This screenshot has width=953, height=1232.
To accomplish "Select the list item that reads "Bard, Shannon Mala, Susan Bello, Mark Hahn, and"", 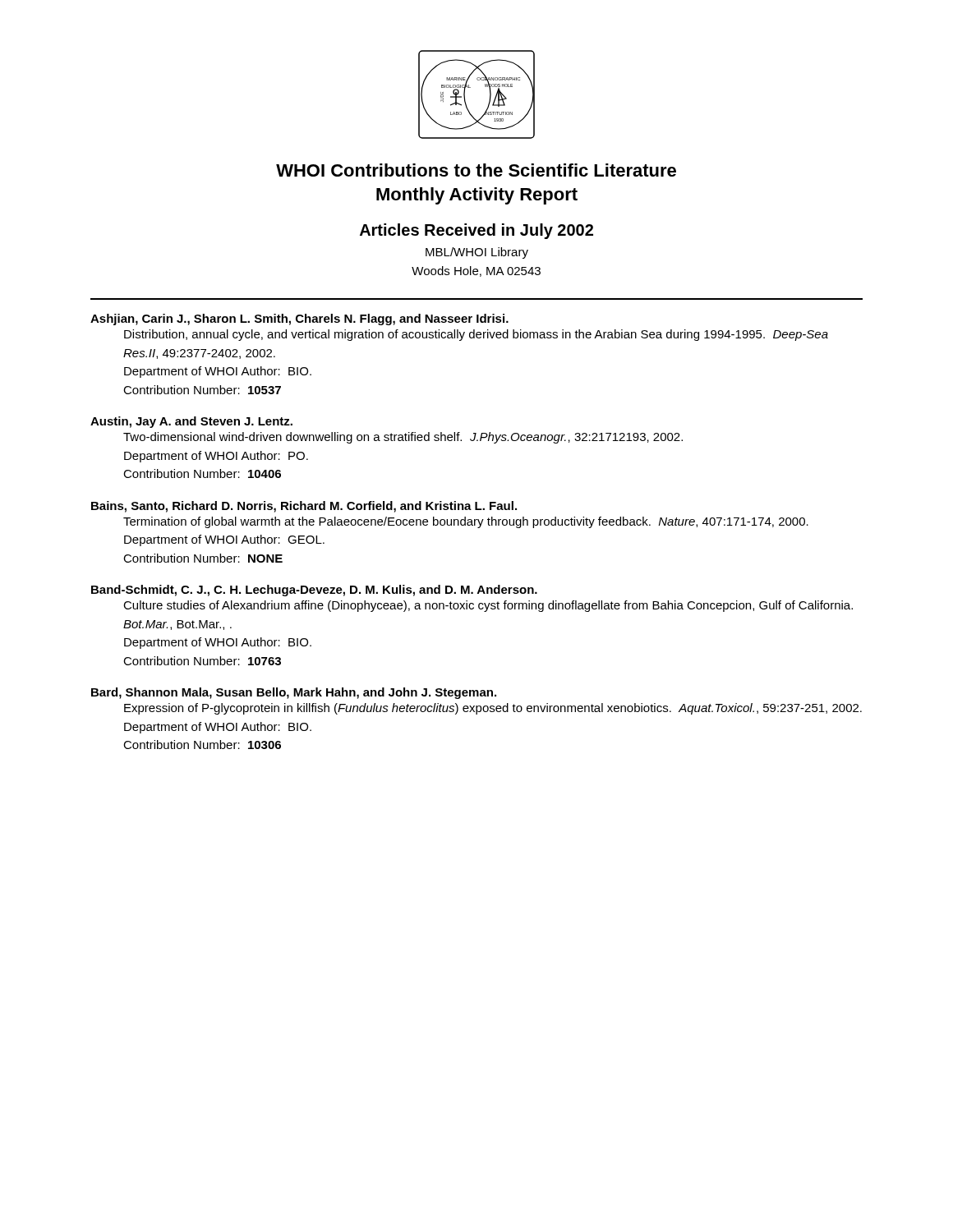I will [476, 720].
